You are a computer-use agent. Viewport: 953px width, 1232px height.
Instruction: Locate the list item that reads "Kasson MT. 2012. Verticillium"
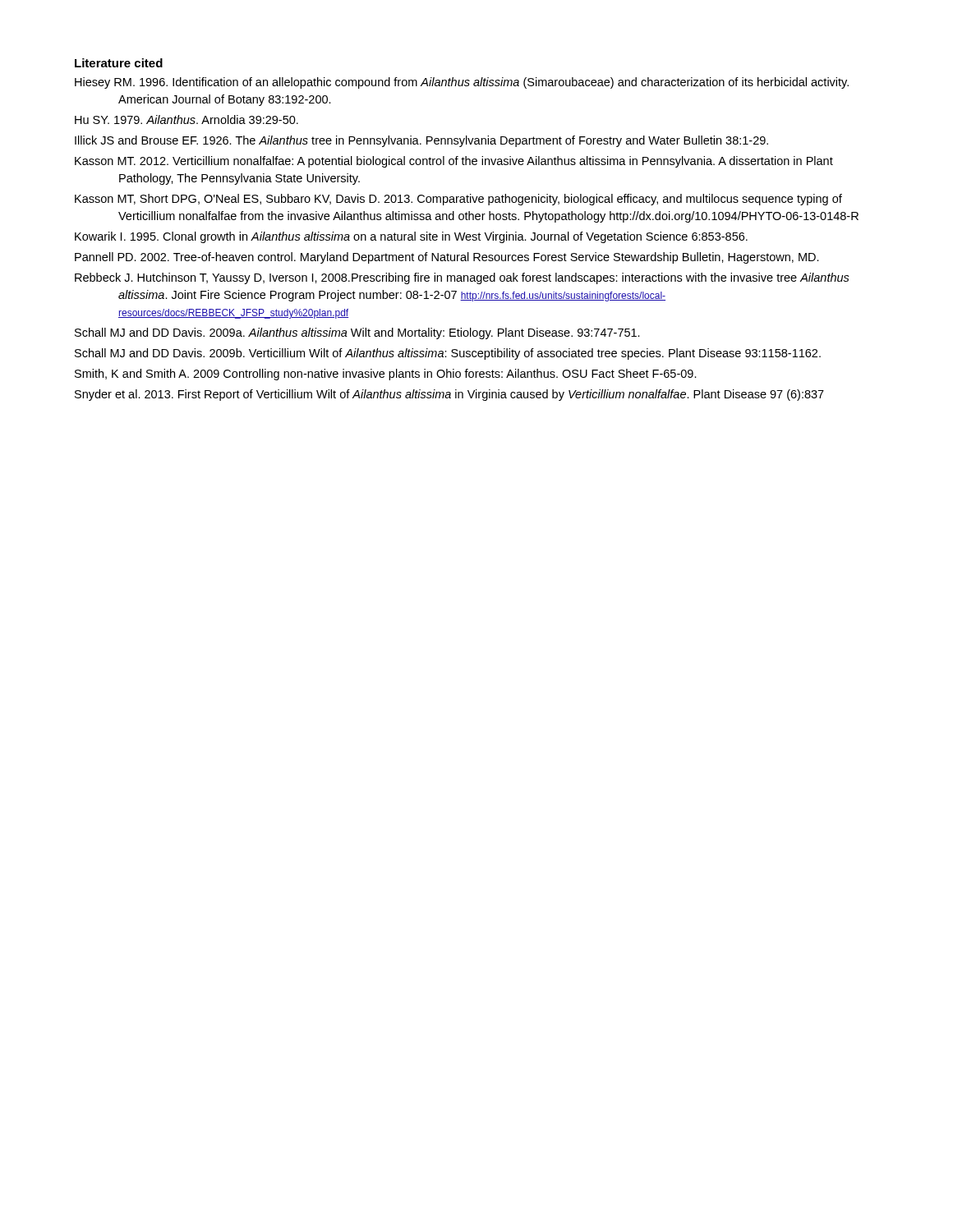click(x=453, y=170)
